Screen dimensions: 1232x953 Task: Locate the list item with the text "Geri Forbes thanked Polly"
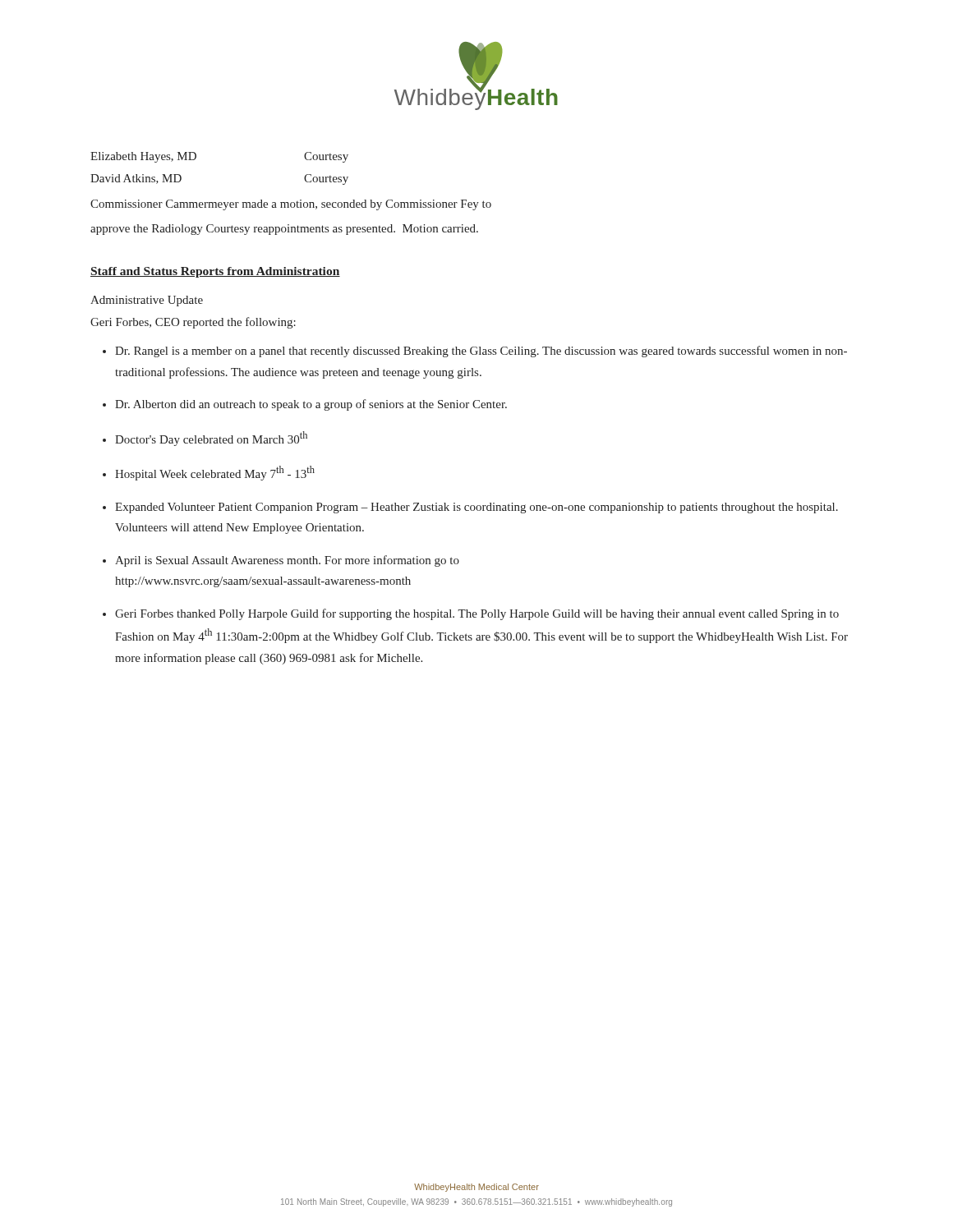[x=481, y=635]
